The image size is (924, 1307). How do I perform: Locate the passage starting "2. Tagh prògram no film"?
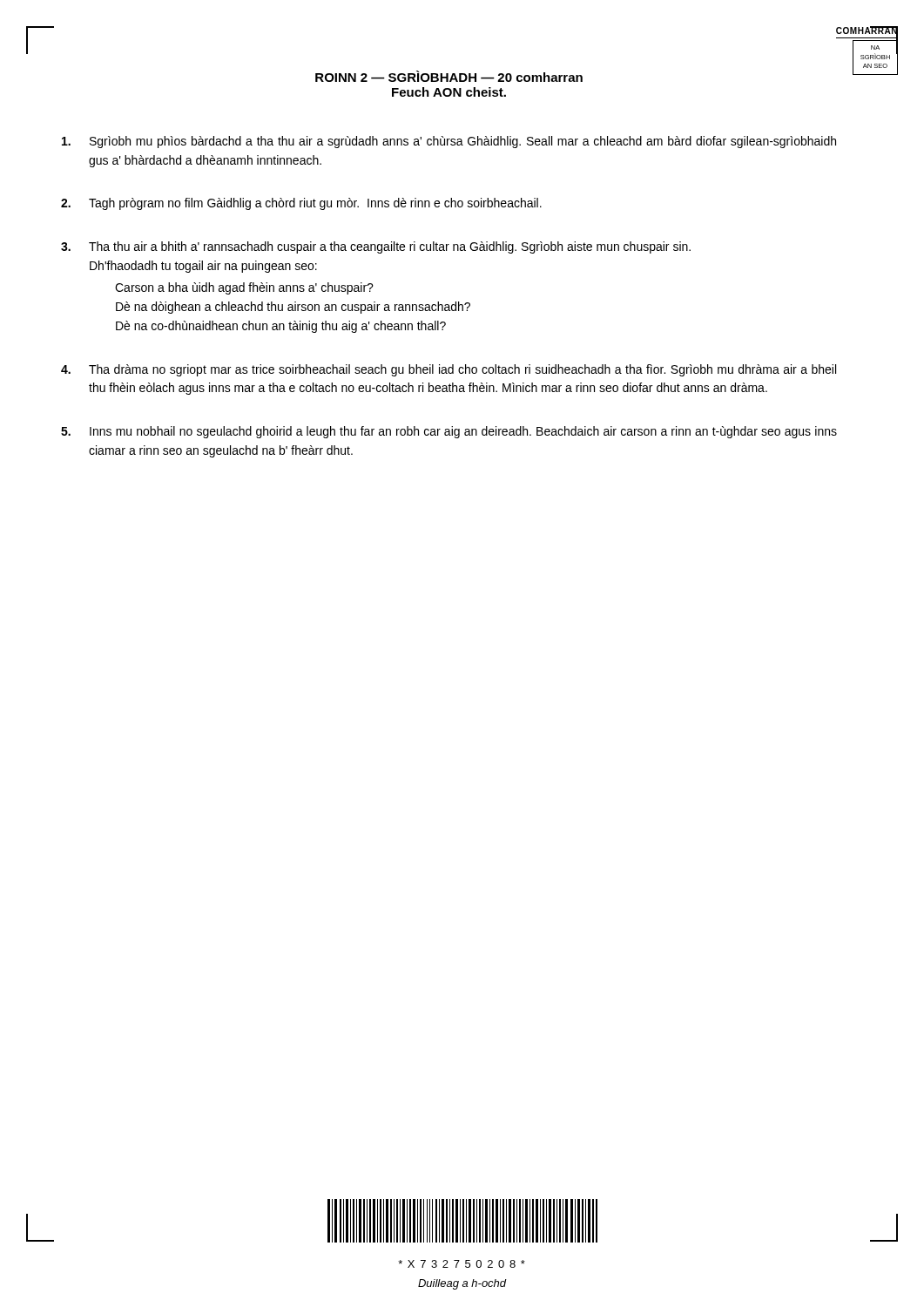pyautogui.click(x=449, y=204)
